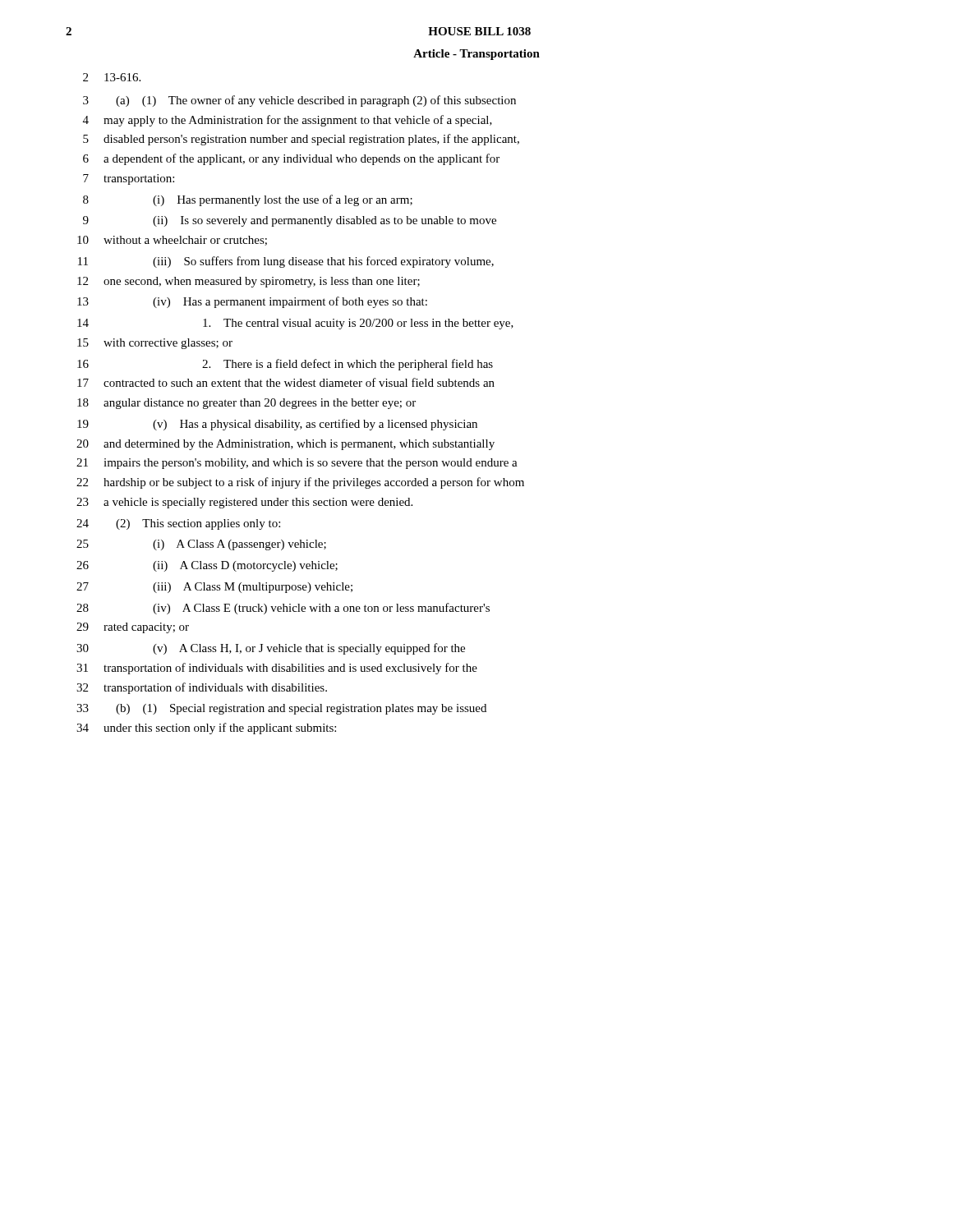Find "29 rated capacity; or" on this page

pos(133,628)
